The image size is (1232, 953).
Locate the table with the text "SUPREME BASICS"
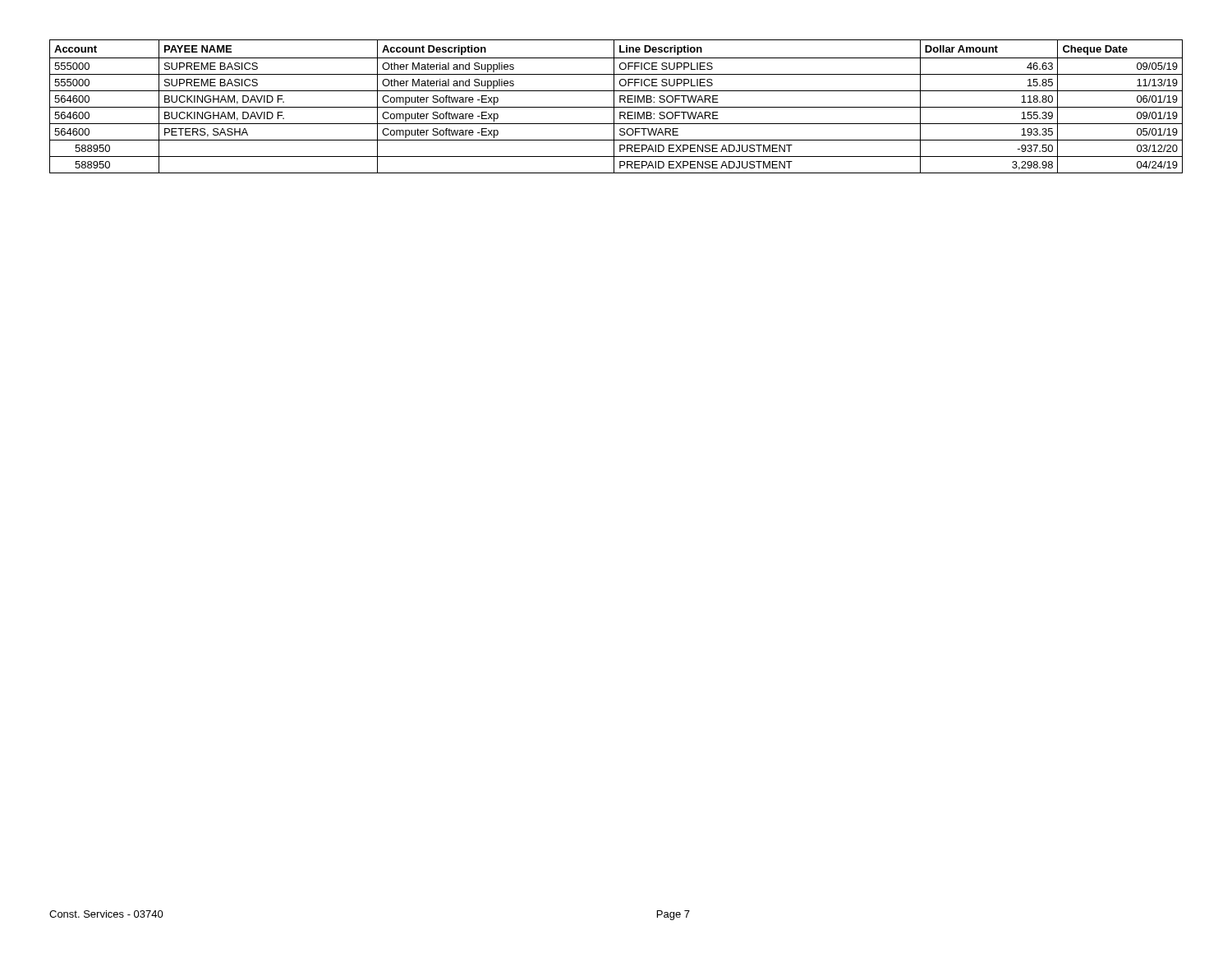pos(616,106)
